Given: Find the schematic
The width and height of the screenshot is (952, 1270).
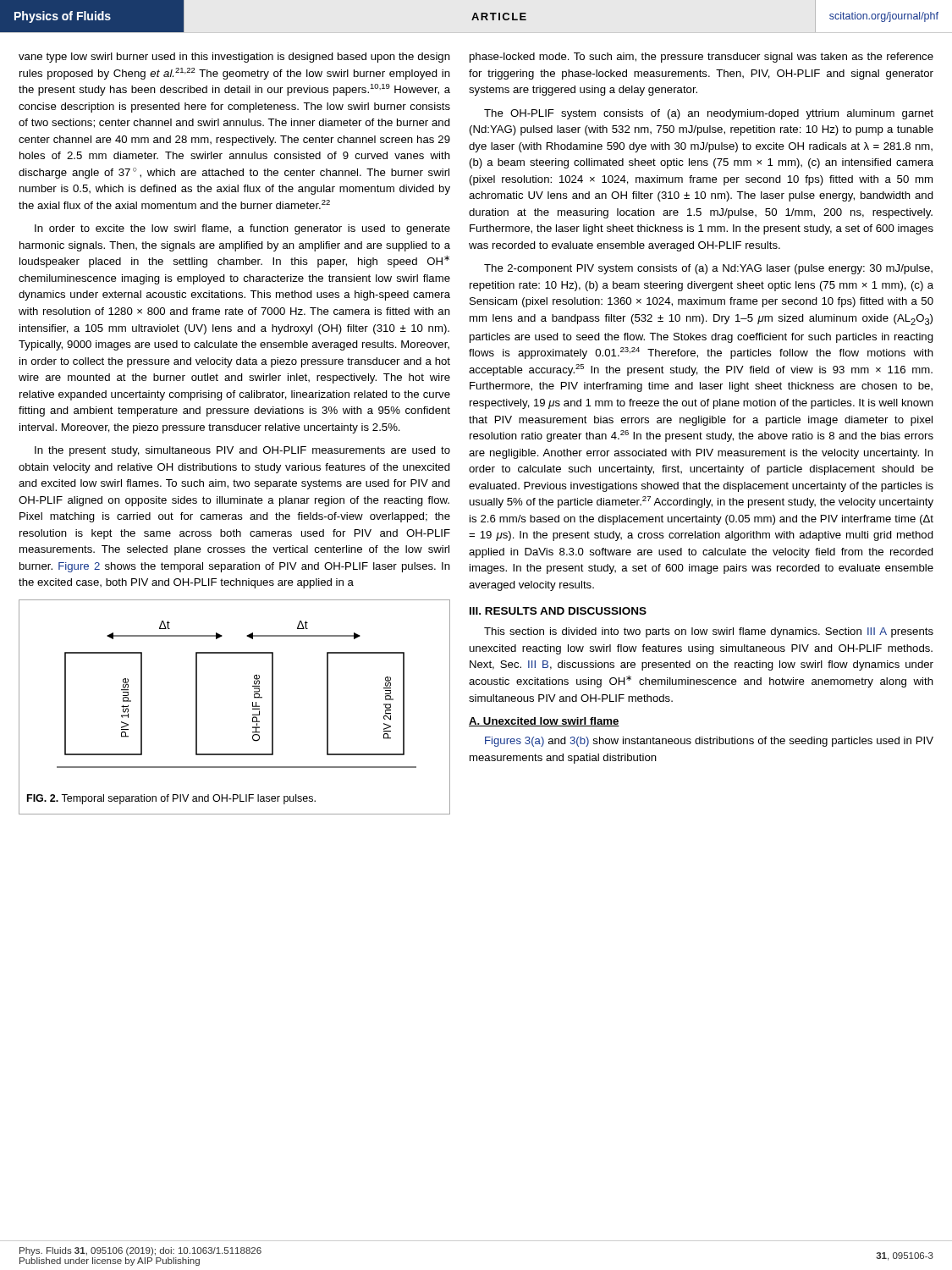Looking at the screenshot, I should point(234,707).
